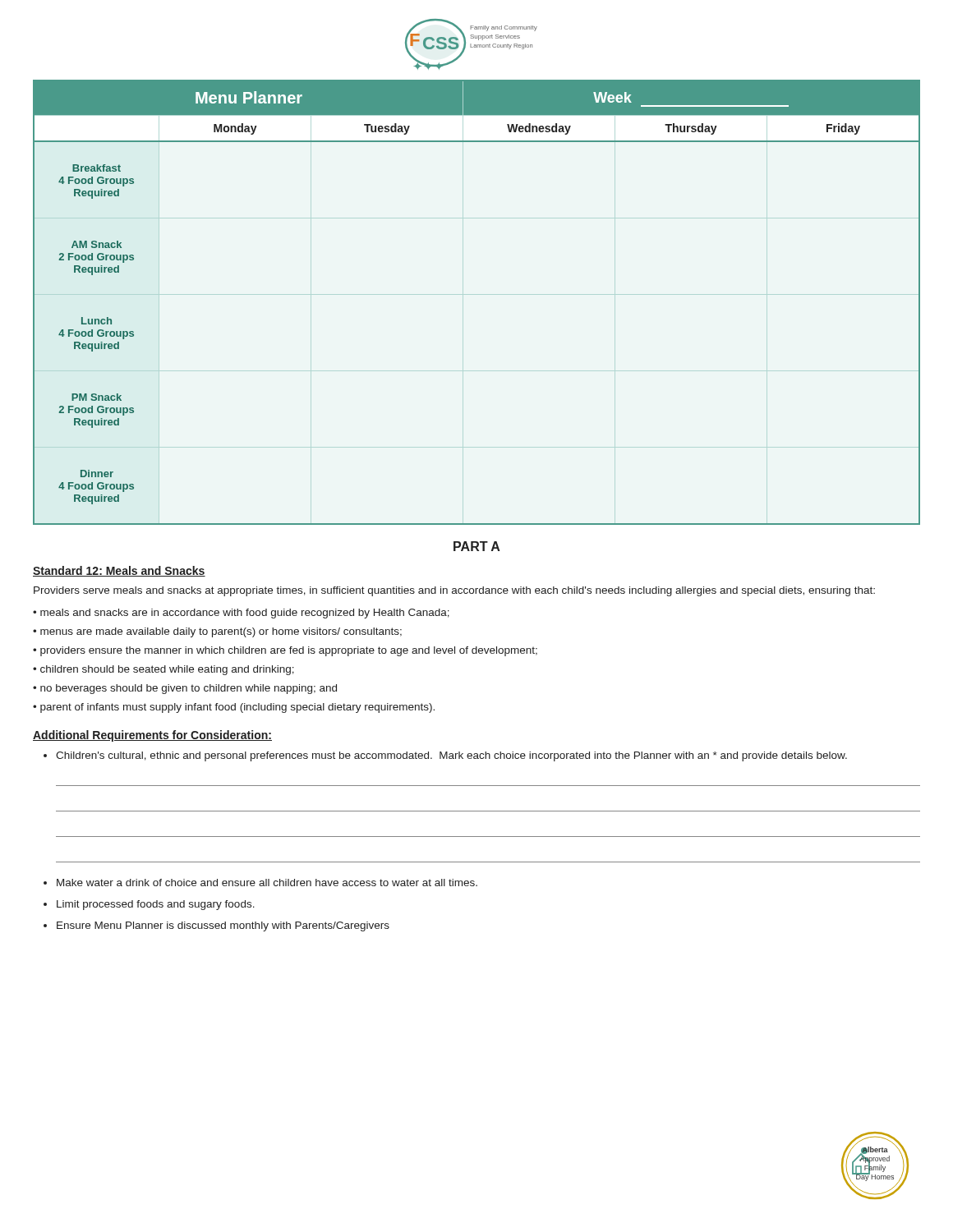Click on the block starting "PART A"
Screen dimensions: 1232x953
coord(476,547)
